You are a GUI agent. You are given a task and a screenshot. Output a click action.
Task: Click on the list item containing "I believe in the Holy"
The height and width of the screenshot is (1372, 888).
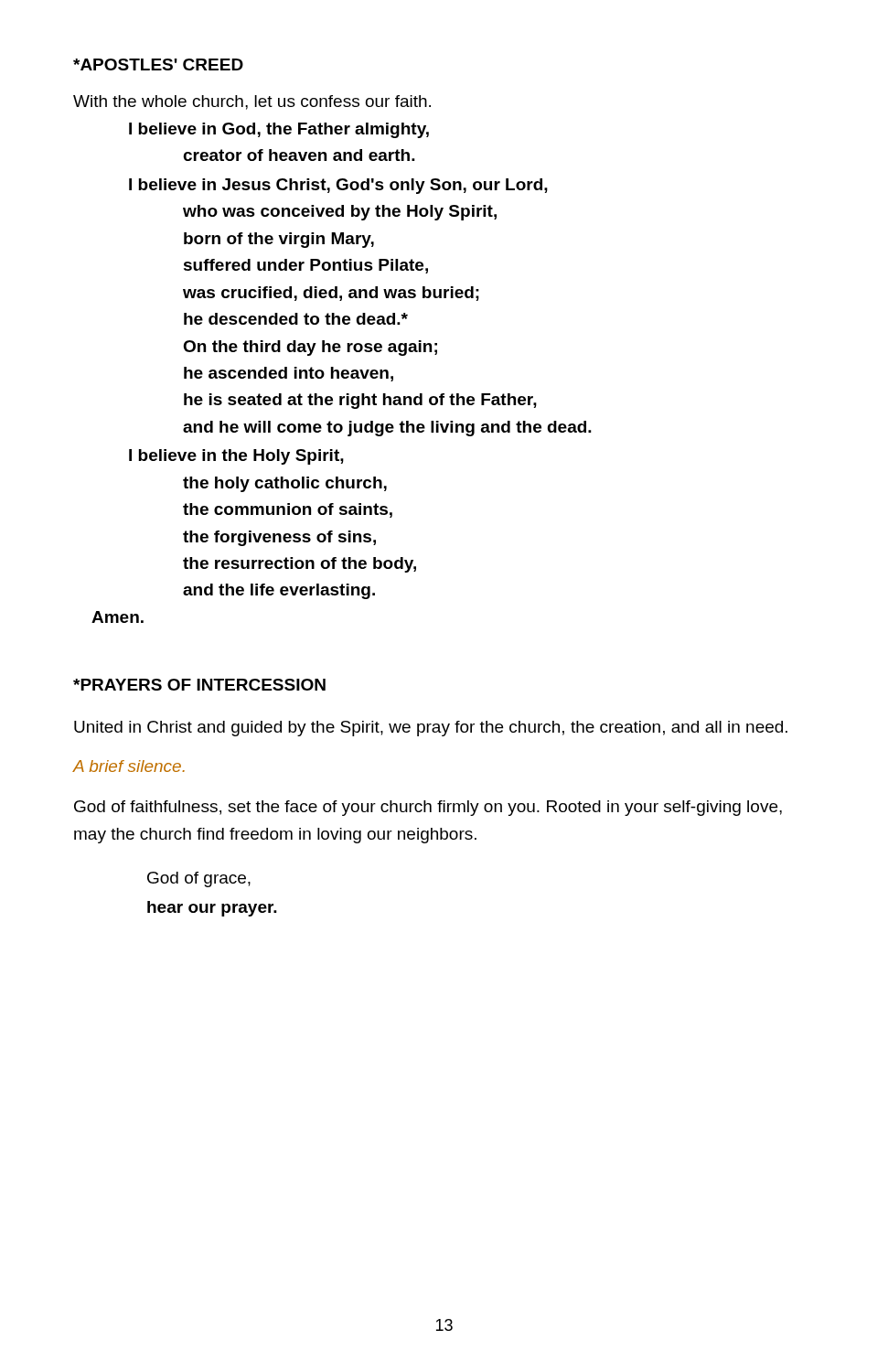(x=236, y=457)
